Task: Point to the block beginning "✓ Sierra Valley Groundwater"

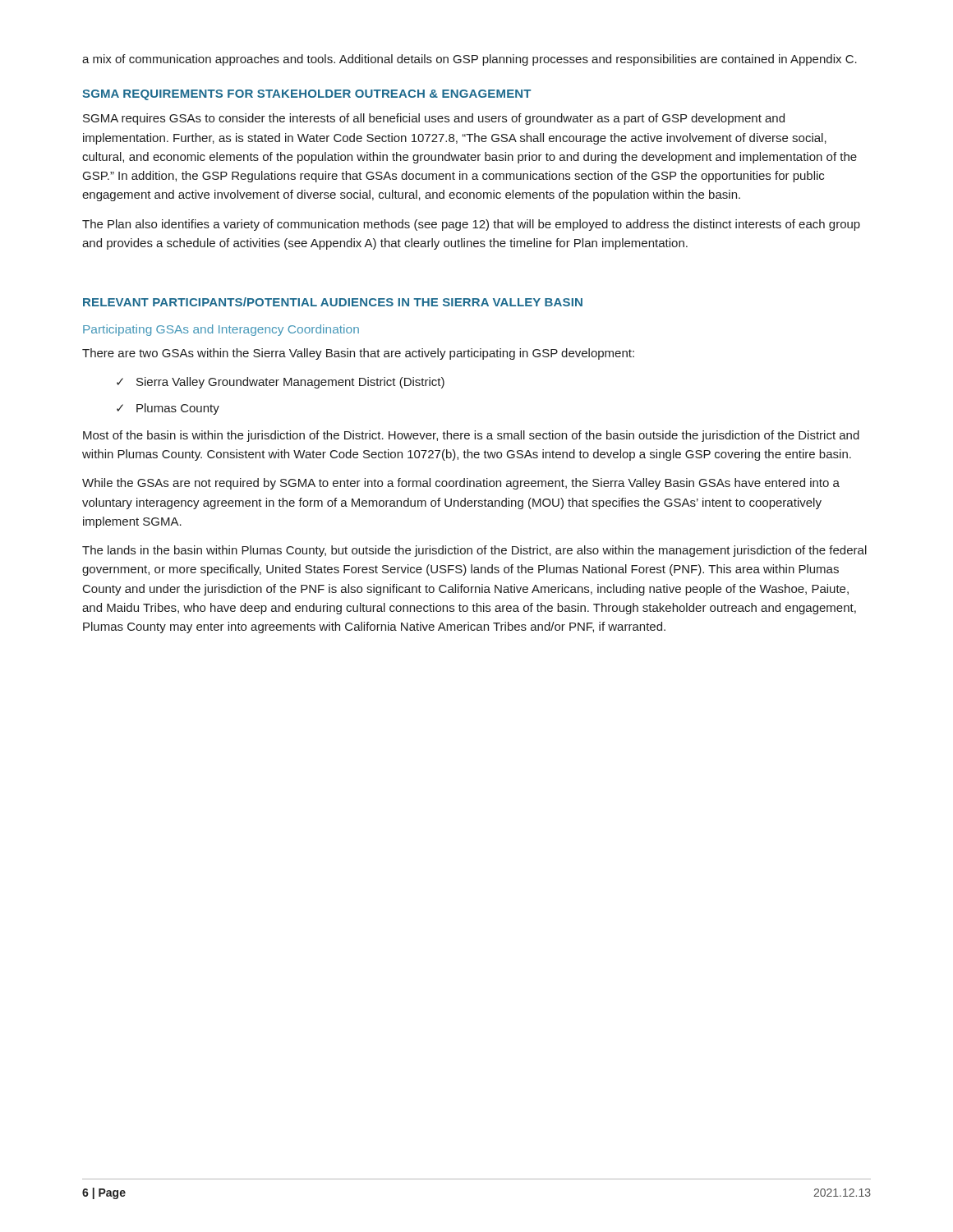Action: (280, 382)
